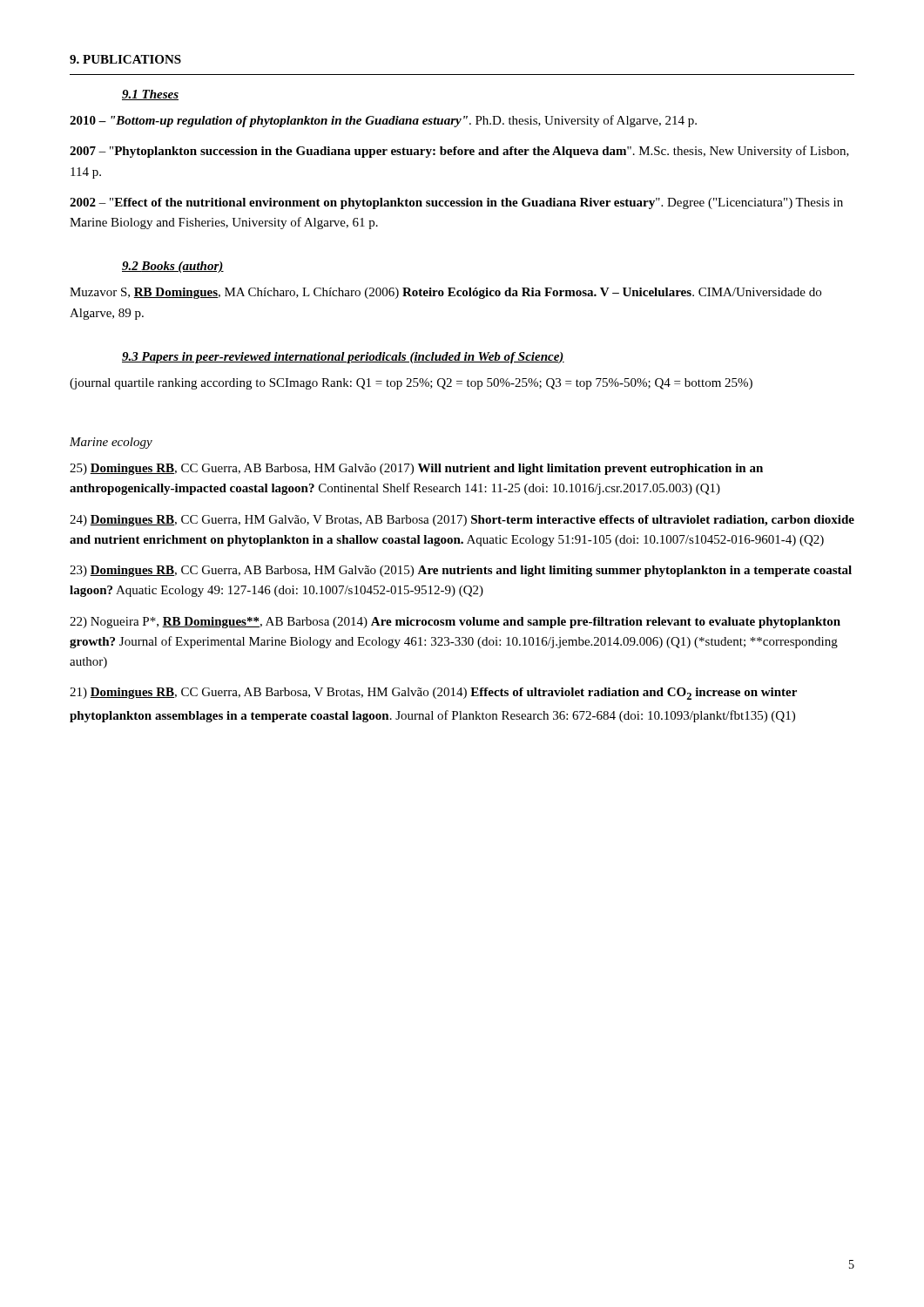Select the region starting "9.1 Theses"
This screenshot has height=1307, width=924.
click(x=150, y=95)
